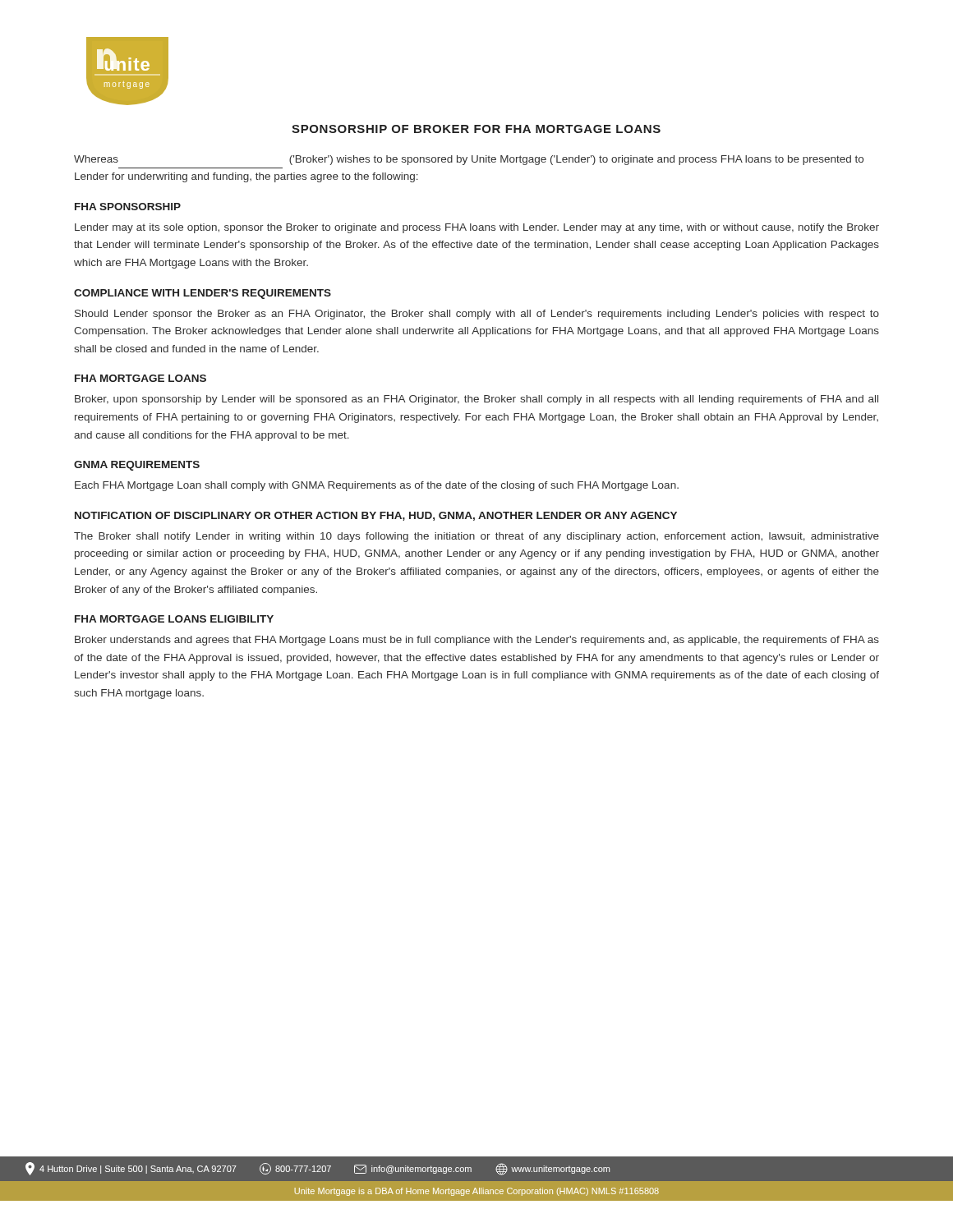Find the section header on this page that starts "NOTIFICATION OF DISCIPLINARY OR OTHER ACTION BY"

pyautogui.click(x=376, y=515)
